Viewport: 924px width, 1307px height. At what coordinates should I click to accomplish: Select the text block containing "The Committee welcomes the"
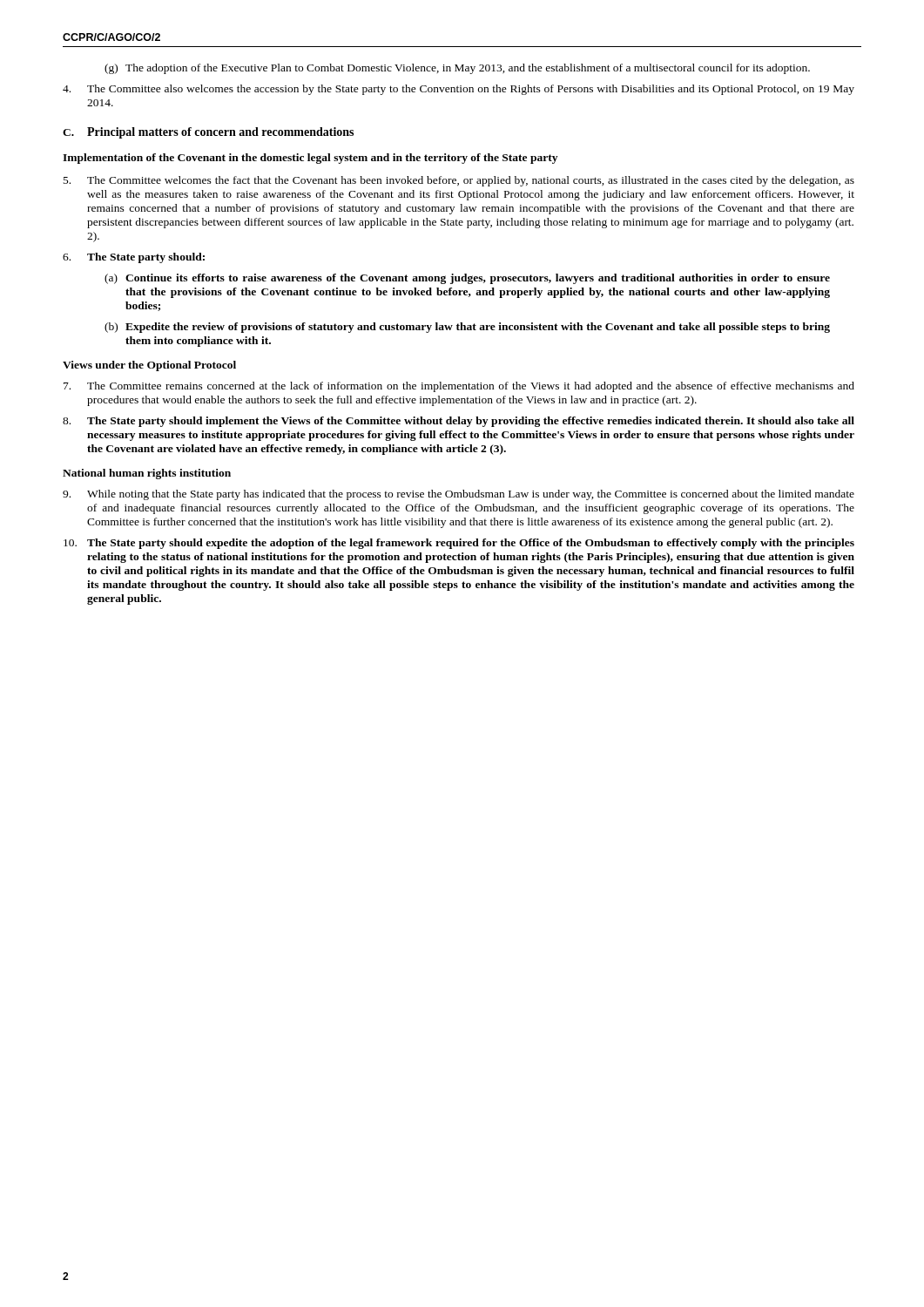[x=459, y=208]
